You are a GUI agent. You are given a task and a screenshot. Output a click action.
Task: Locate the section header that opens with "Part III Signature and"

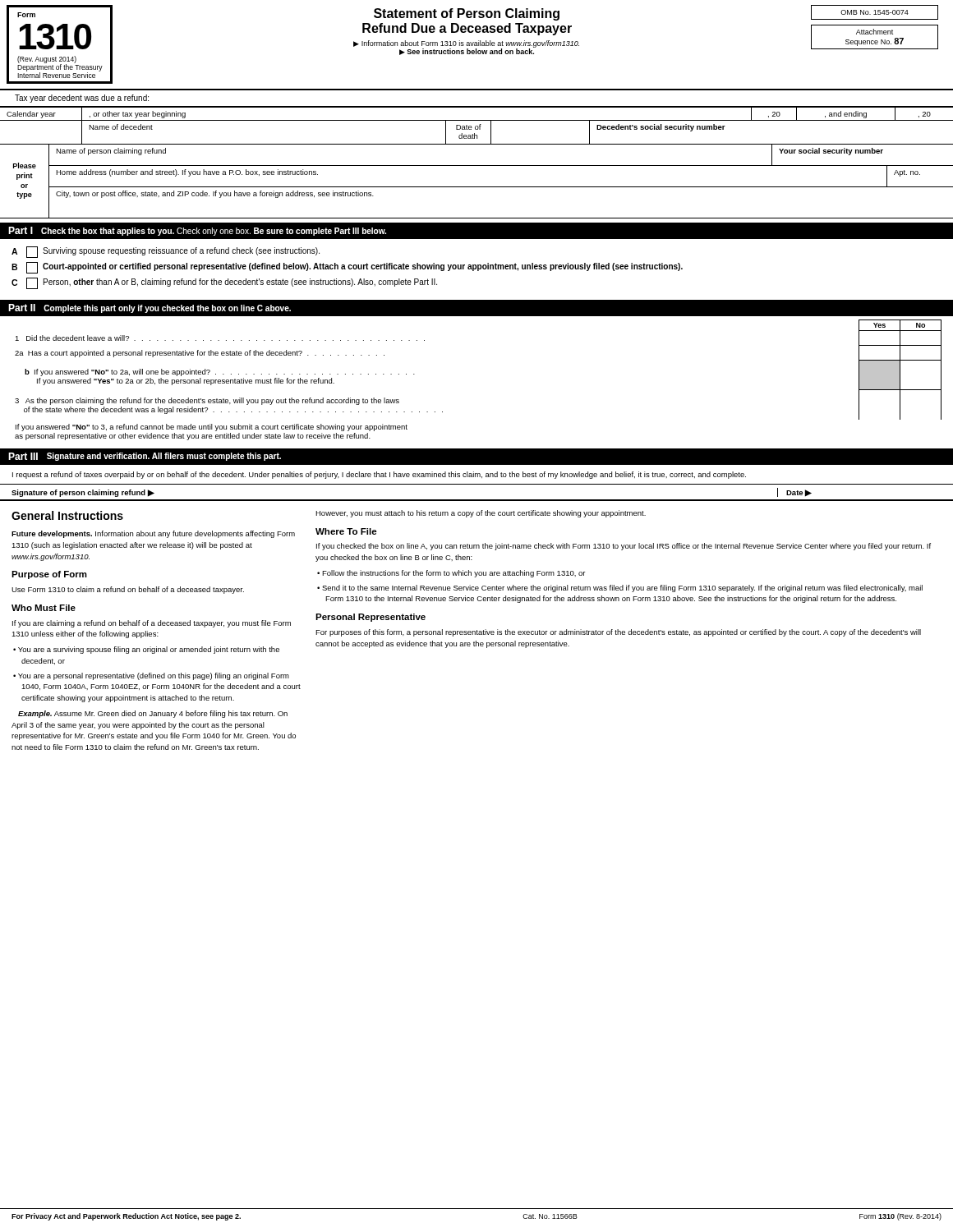click(145, 456)
